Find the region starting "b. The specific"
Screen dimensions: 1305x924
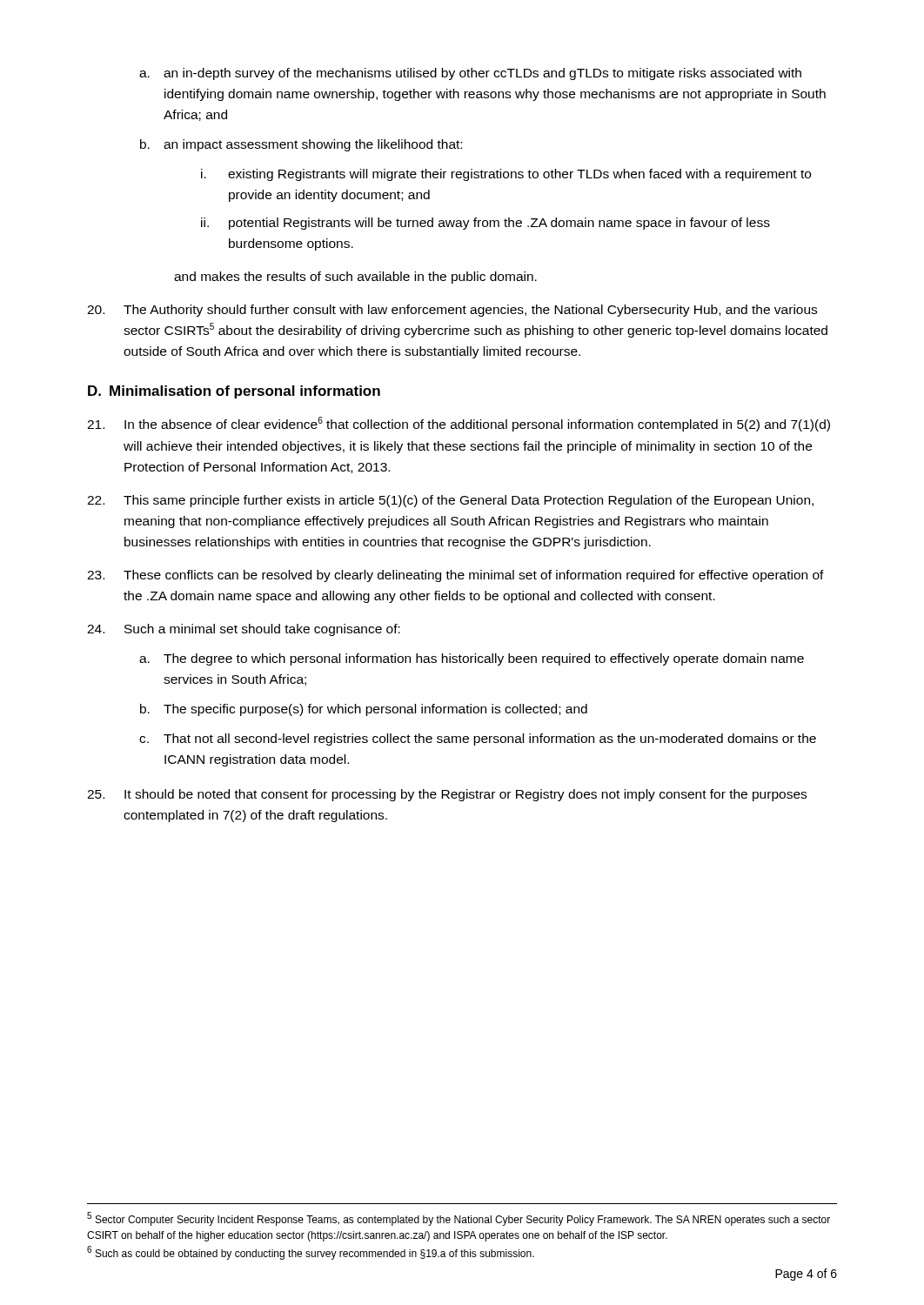point(488,709)
